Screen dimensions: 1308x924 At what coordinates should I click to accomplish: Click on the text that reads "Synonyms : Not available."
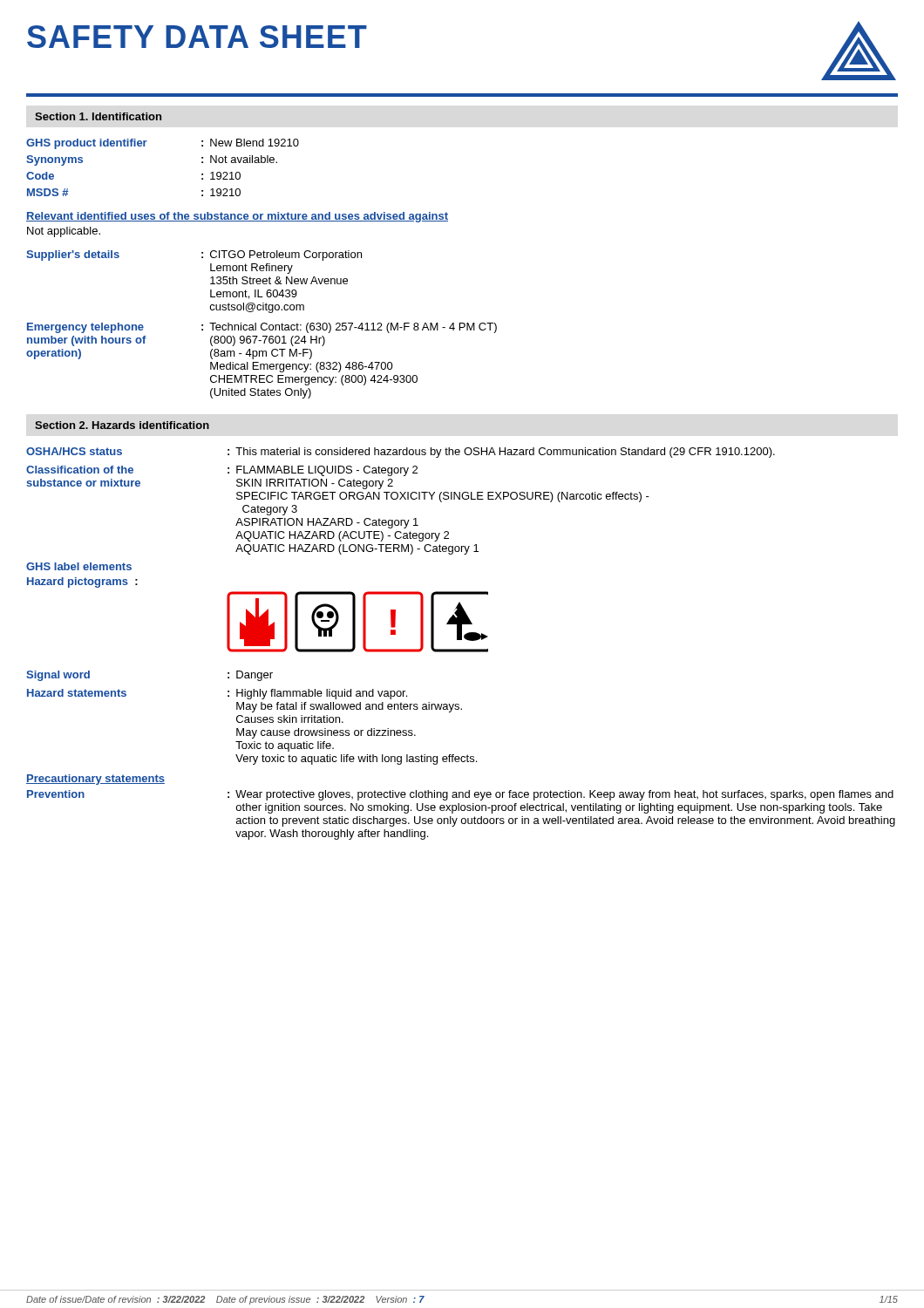56,160
